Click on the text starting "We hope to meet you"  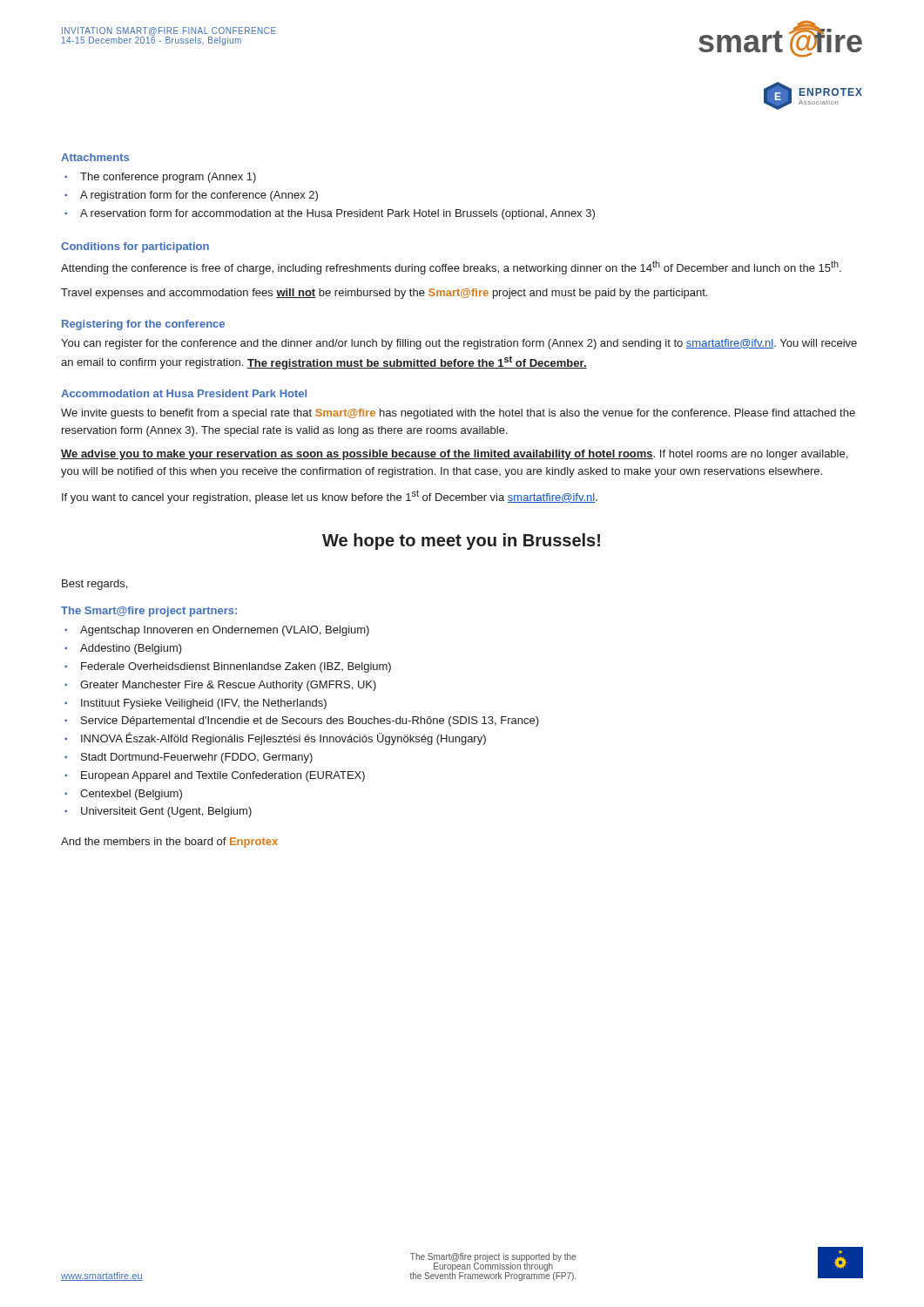pos(462,540)
